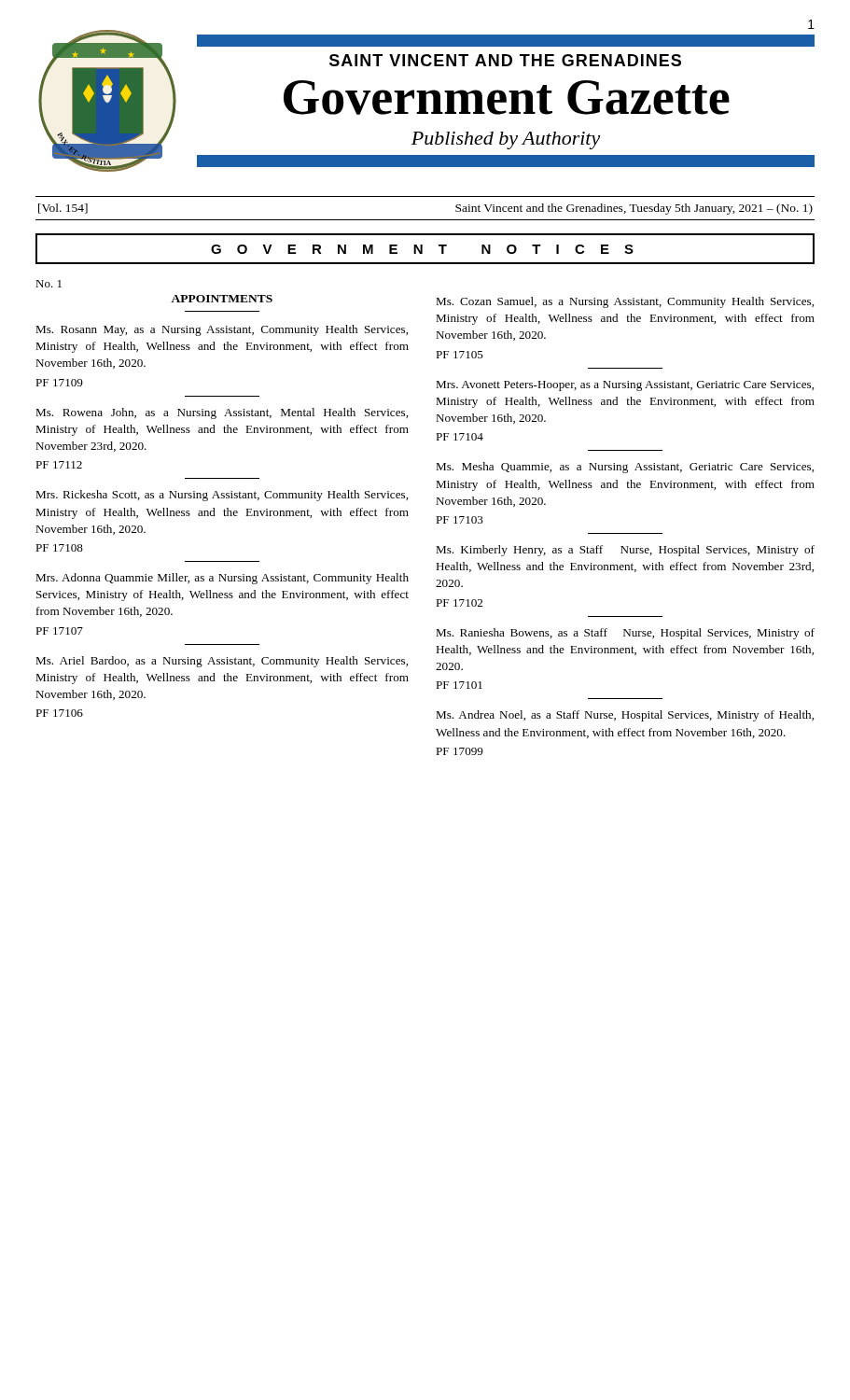Screen dimensions: 1400x850
Task: Find the text that says "PF 17109"
Action: click(x=59, y=382)
